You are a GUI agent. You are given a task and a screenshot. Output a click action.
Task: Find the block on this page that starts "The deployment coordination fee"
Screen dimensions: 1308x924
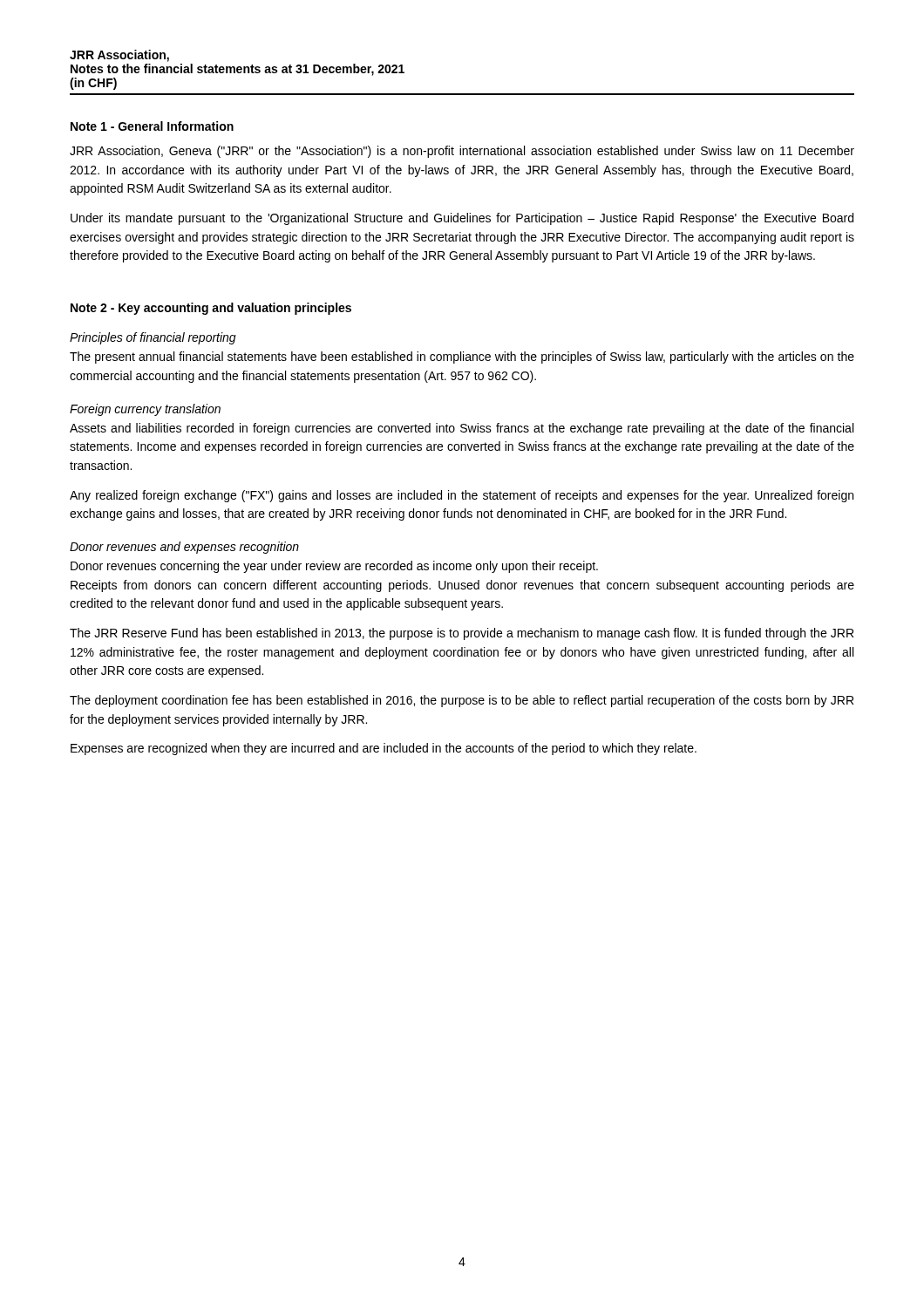pos(462,710)
